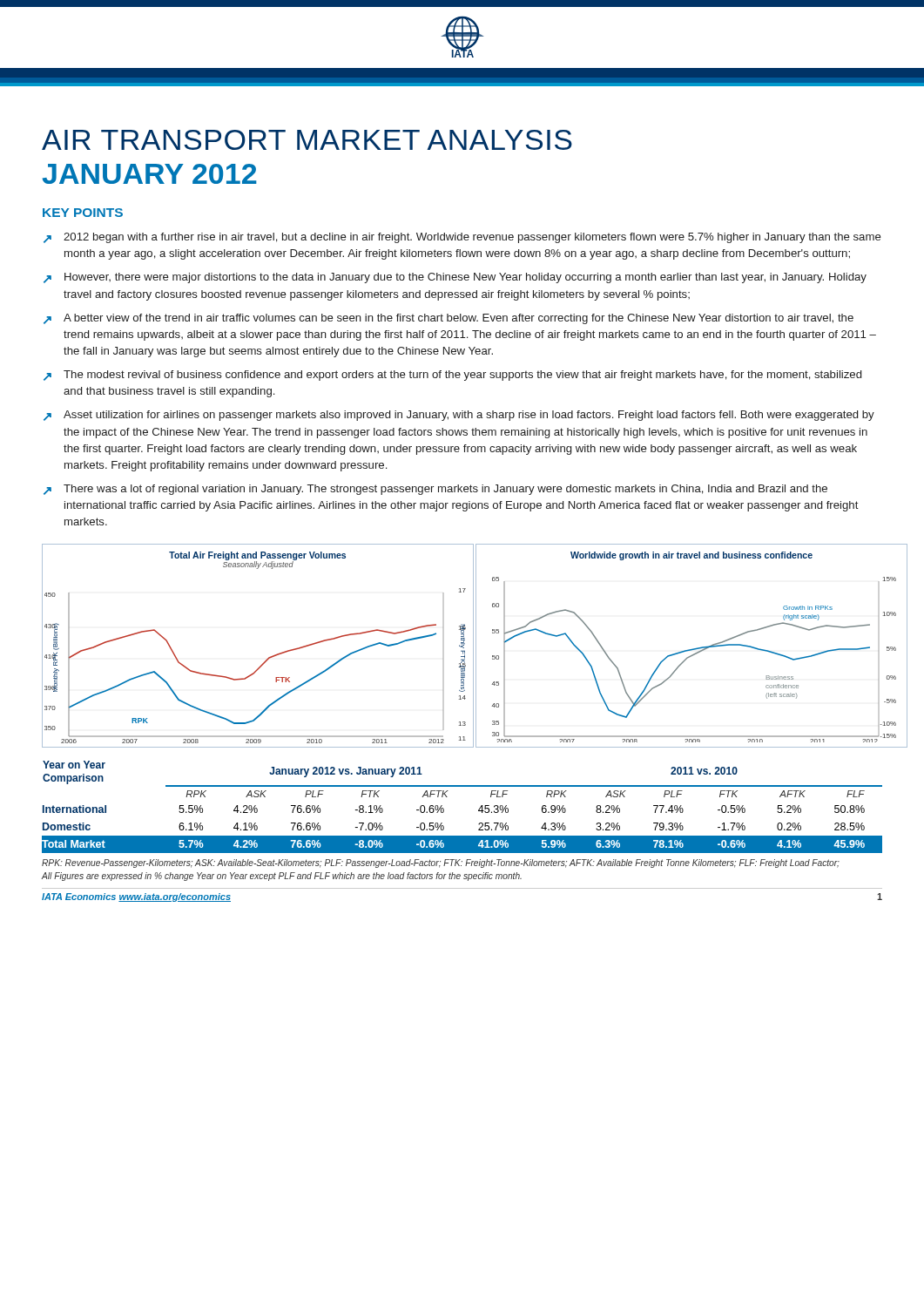Find the block starting "↗ Asset utilization for airlines"

(x=462, y=440)
